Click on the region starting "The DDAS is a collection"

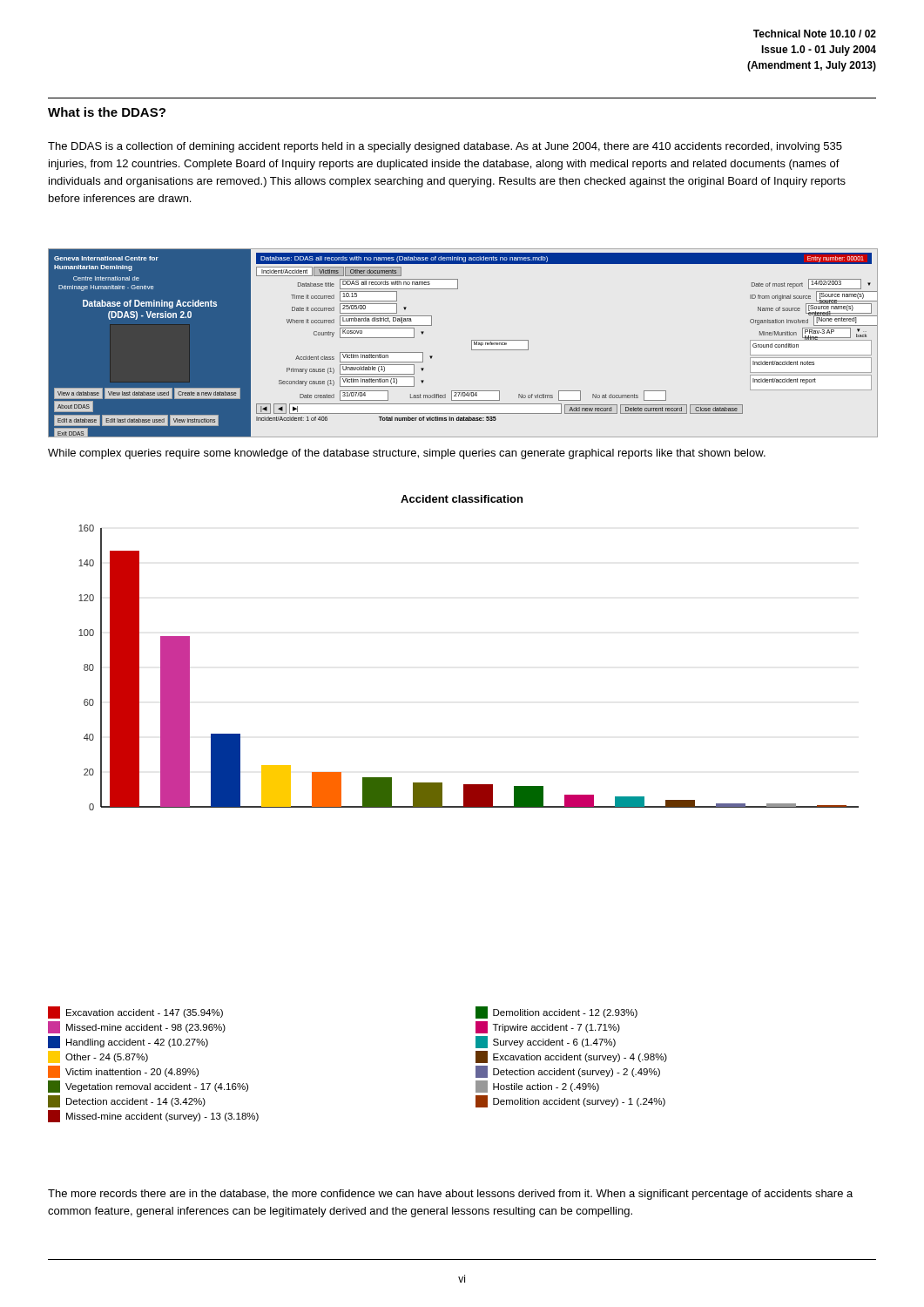tap(447, 172)
